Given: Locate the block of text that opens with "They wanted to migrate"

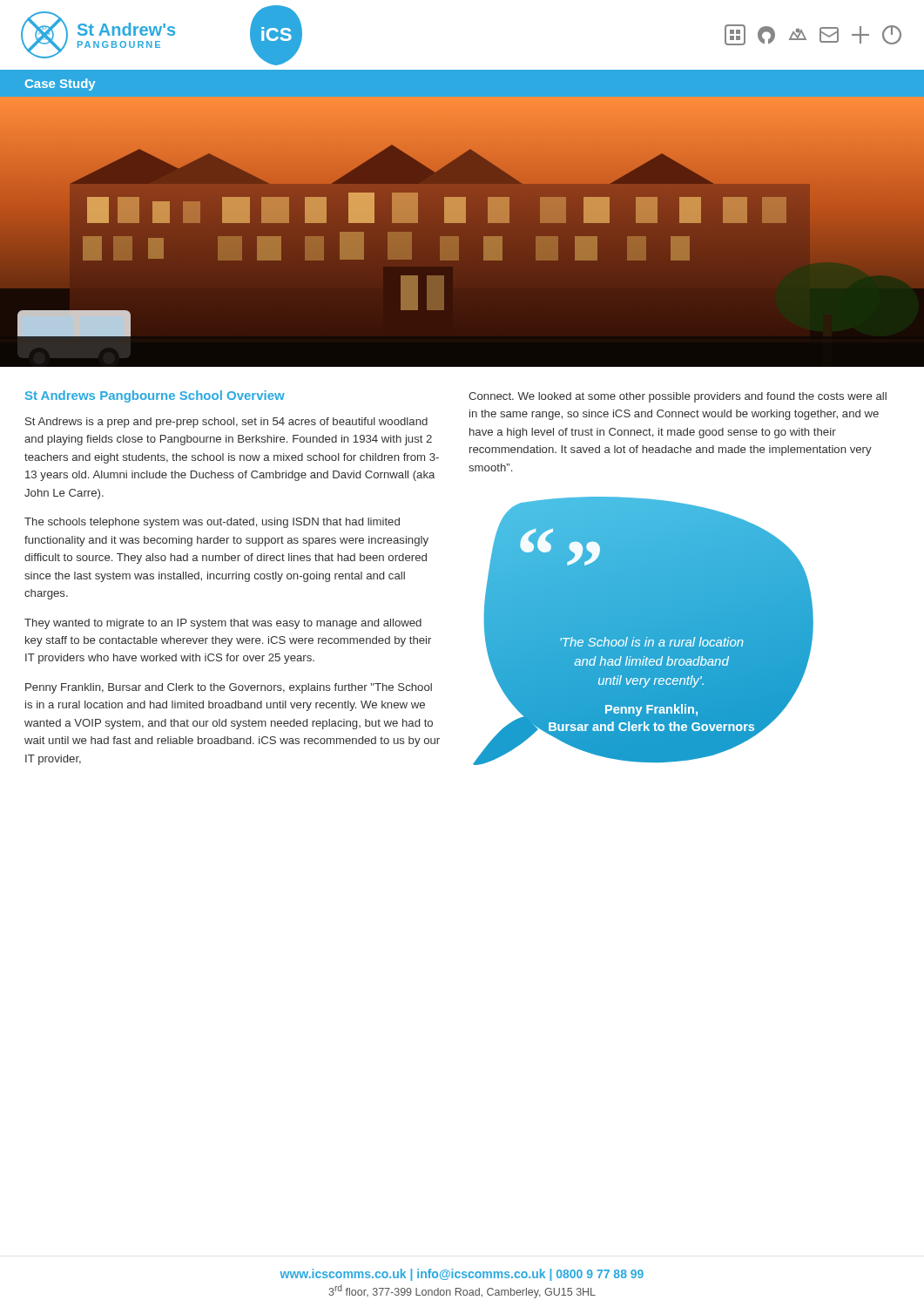Looking at the screenshot, I should pyautogui.click(x=228, y=640).
